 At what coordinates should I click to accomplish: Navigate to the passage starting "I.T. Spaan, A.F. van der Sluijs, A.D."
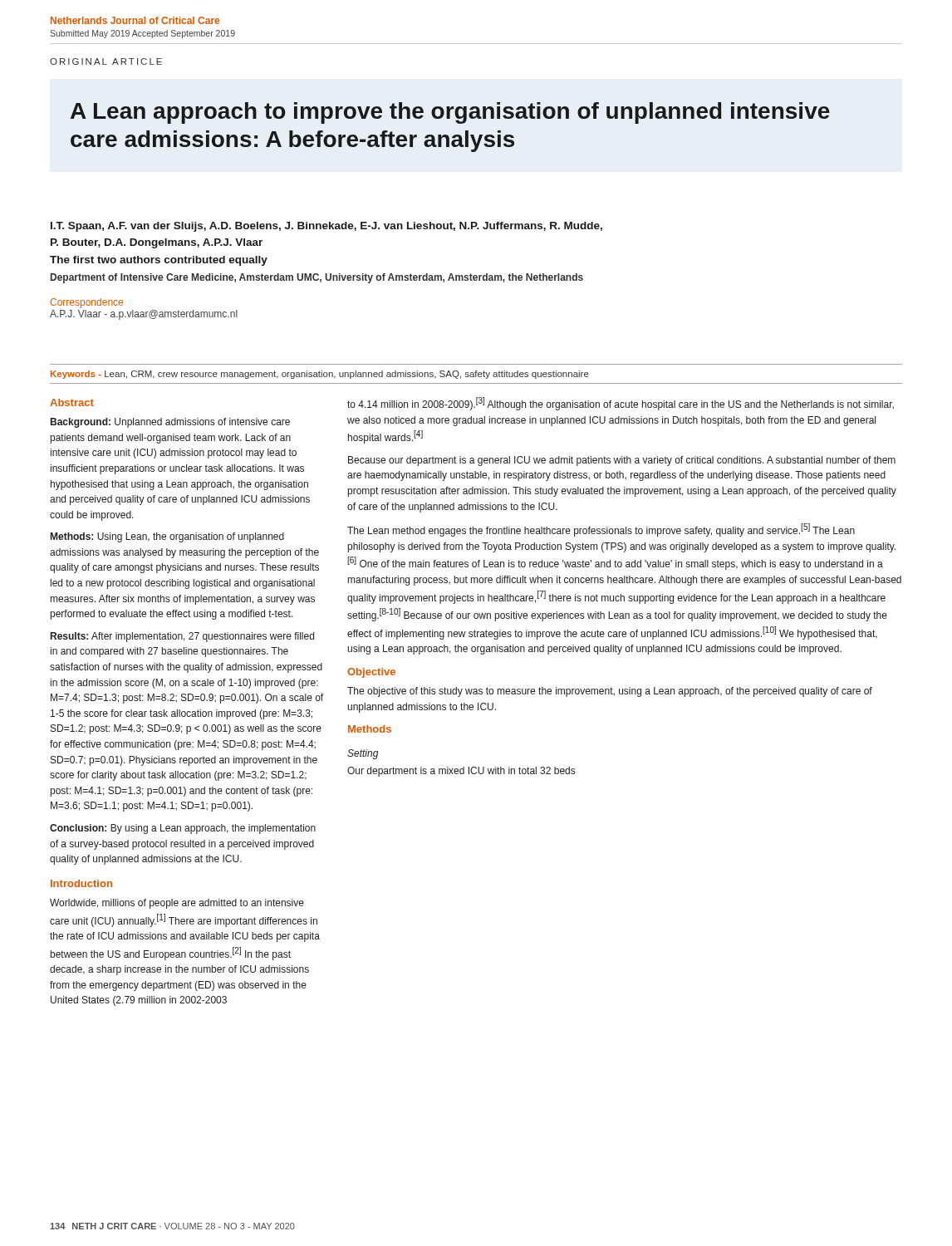(x=476, y=269)
